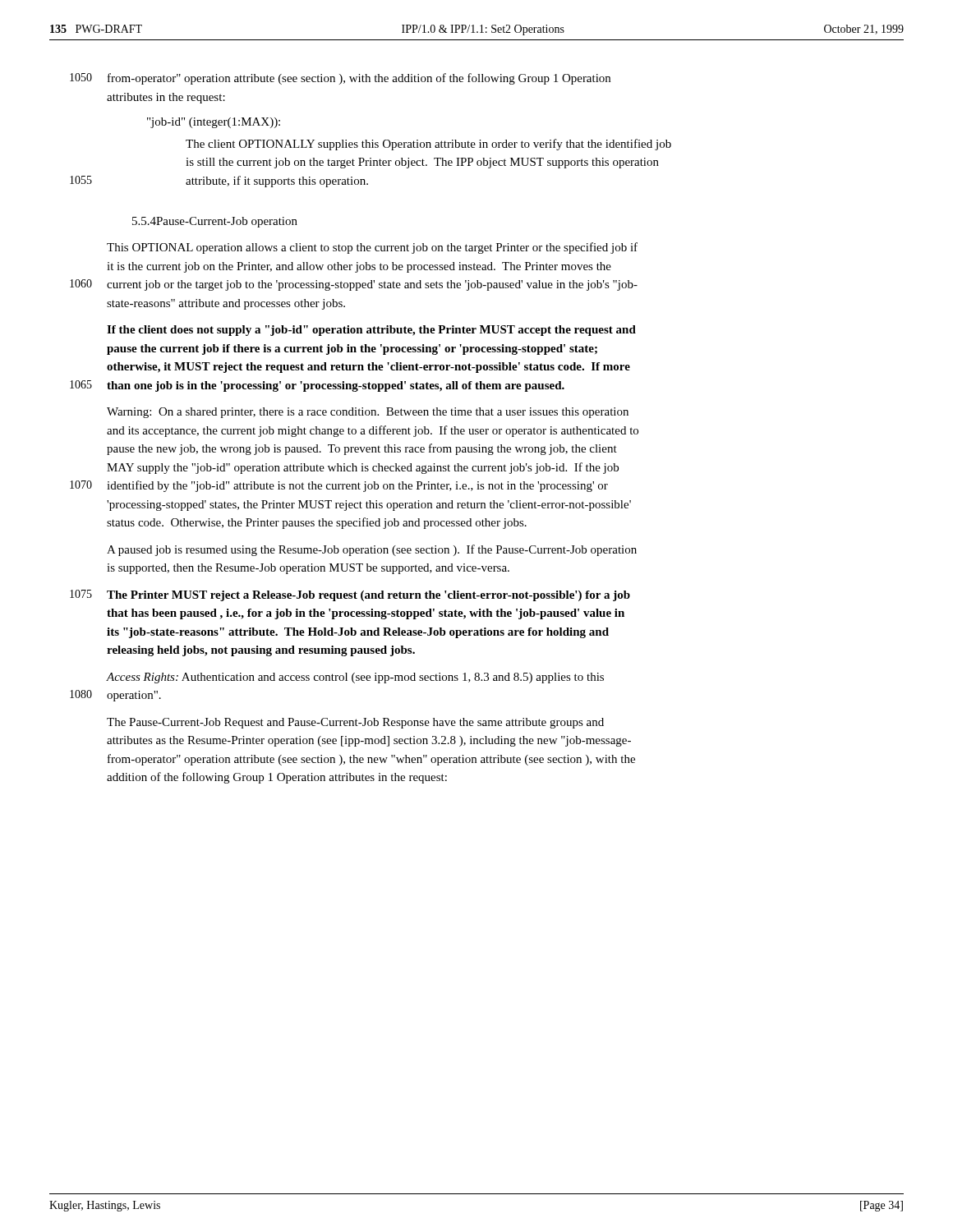Locate the block of text that opens with "1050 from-operator" operation attribute (see section ), with"
This screenshot has width=953, height=1232.
coord(476,87)
